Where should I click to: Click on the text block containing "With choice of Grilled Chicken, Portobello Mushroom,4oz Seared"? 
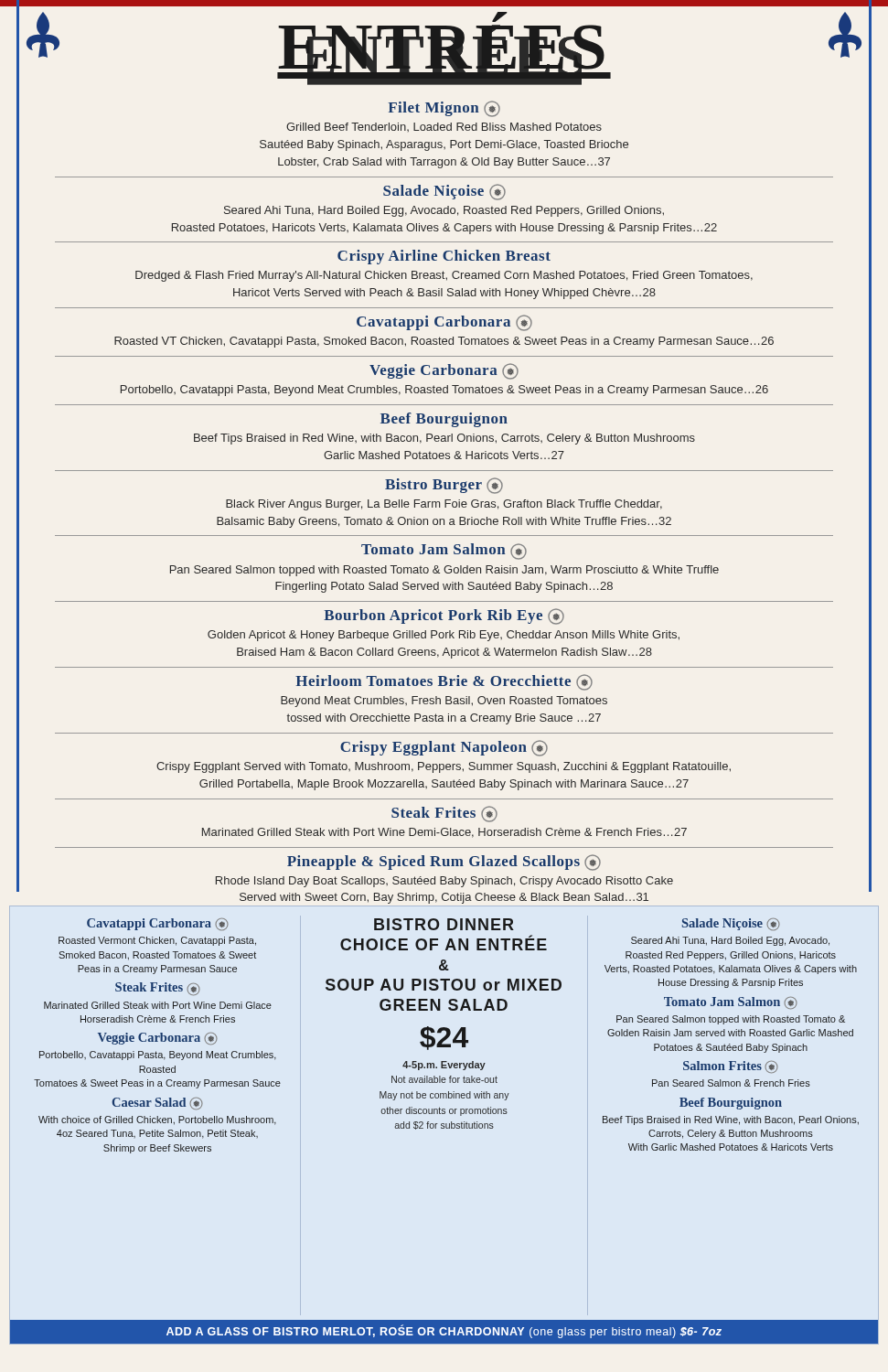point(157,1133)
